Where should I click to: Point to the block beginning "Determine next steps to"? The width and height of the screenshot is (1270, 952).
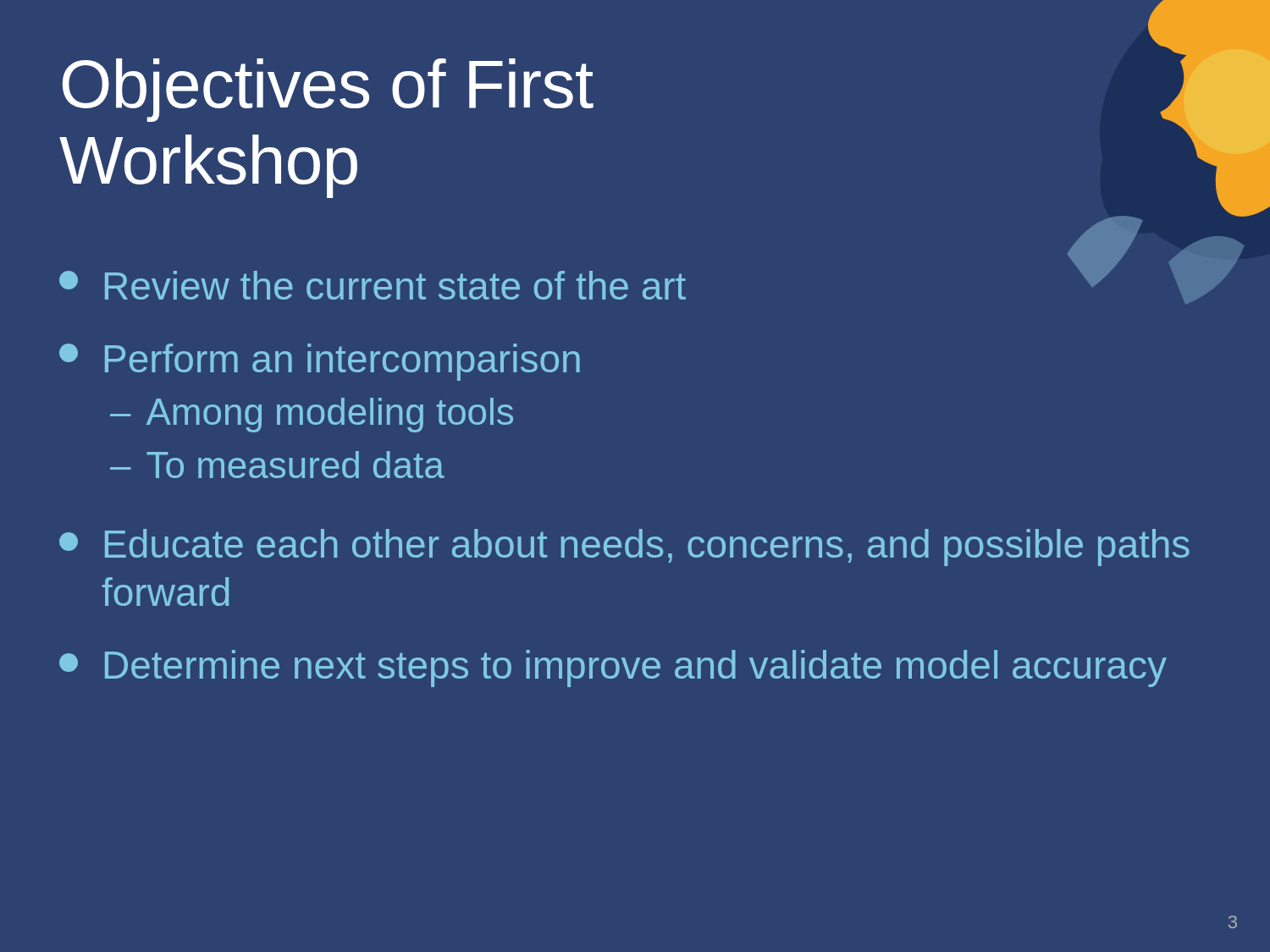pyautogui.click(x=613, y=665)
